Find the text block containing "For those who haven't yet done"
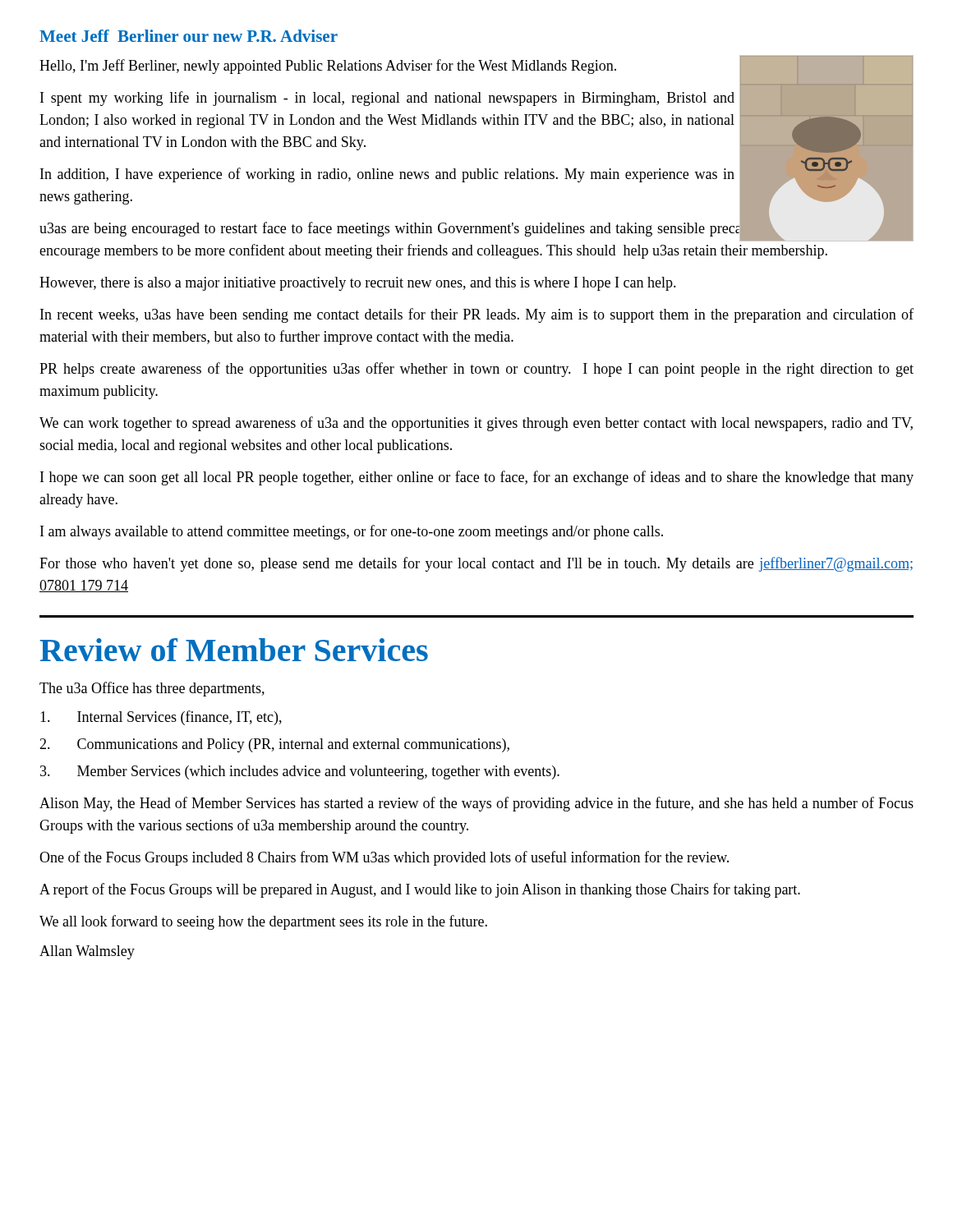 (476, 575)
